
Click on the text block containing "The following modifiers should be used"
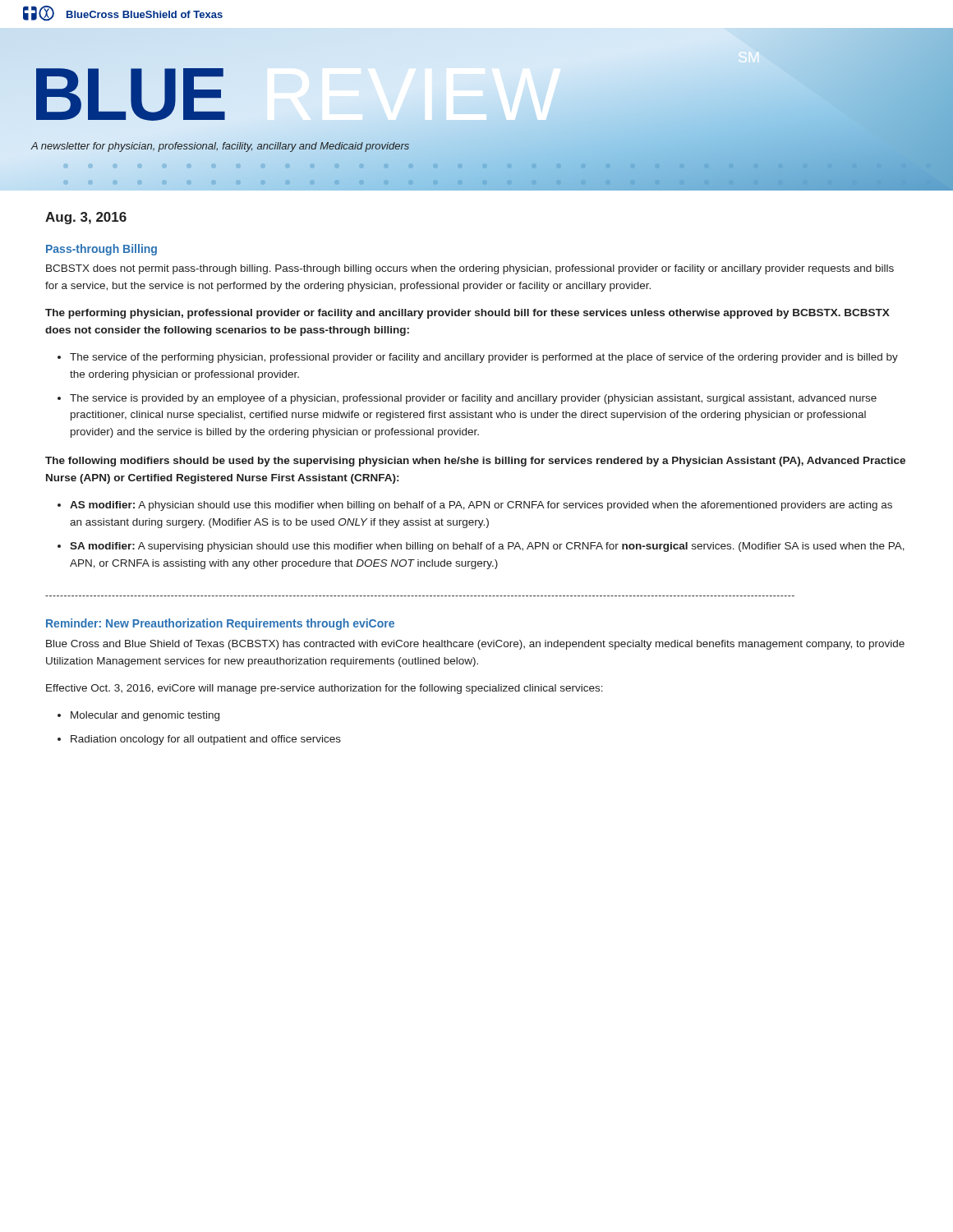click(475, 469)
